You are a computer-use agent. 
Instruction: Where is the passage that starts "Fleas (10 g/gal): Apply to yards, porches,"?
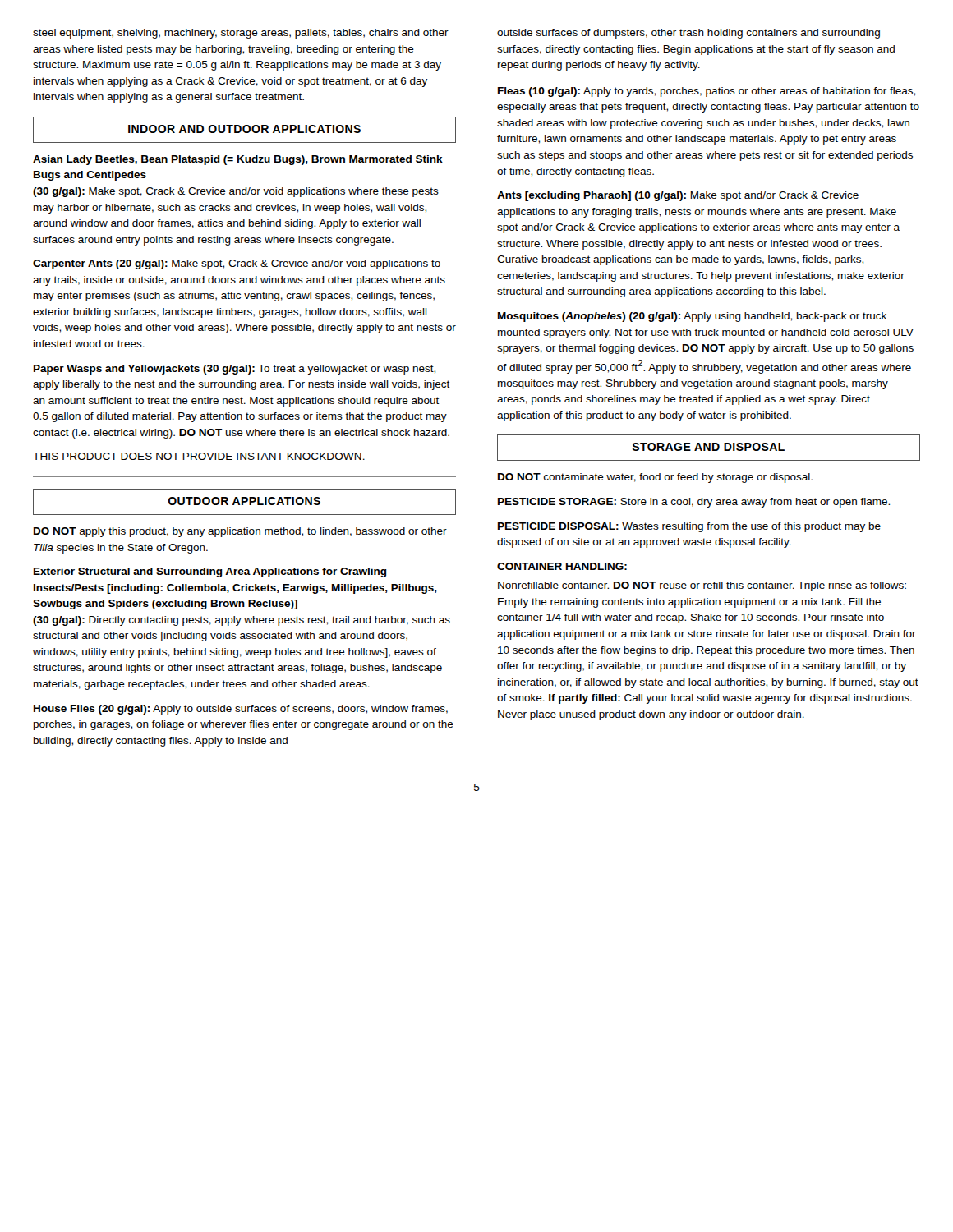pyautogui.click(x=709, y=131)
